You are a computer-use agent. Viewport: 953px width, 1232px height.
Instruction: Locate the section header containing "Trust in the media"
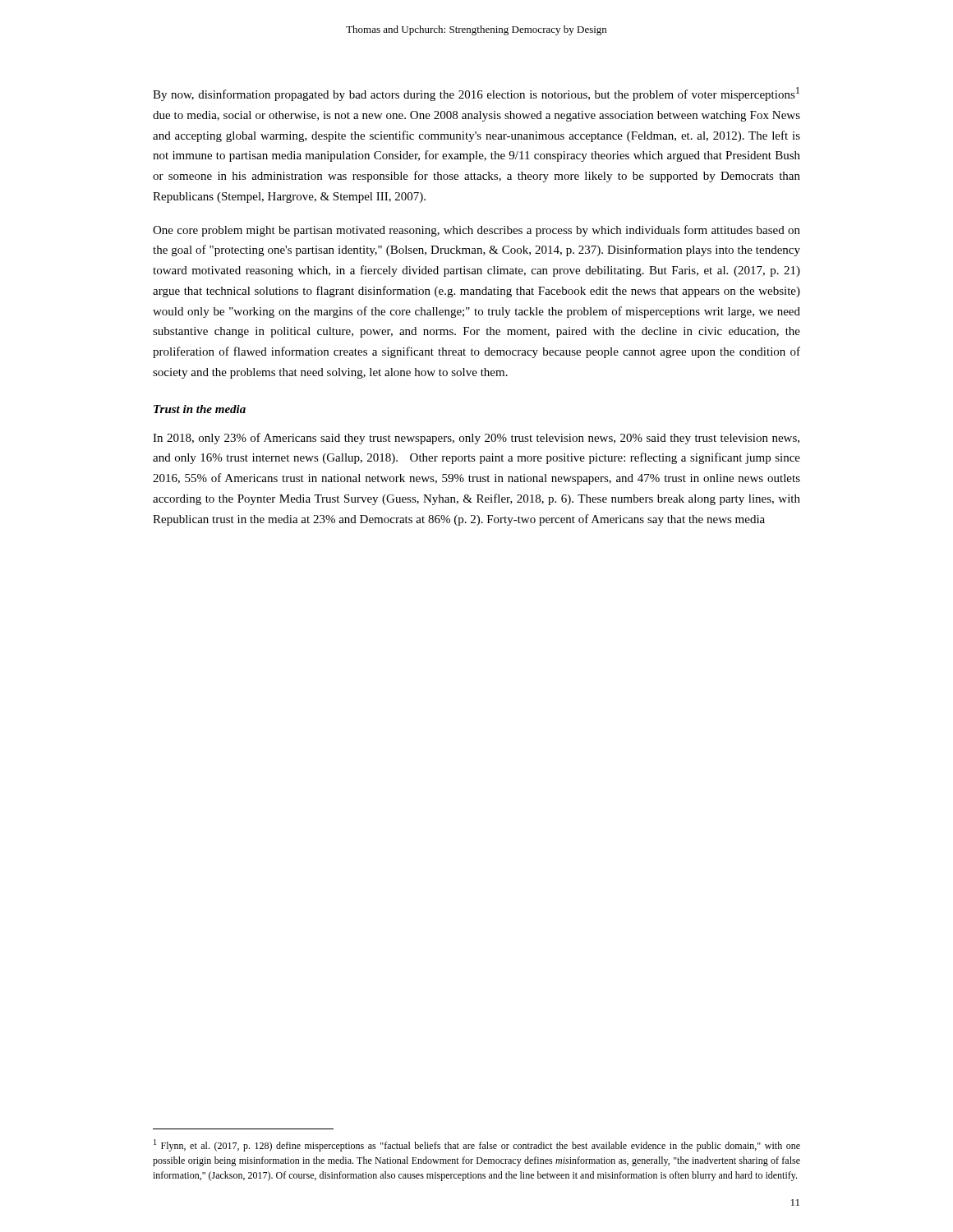pos(199,409)
